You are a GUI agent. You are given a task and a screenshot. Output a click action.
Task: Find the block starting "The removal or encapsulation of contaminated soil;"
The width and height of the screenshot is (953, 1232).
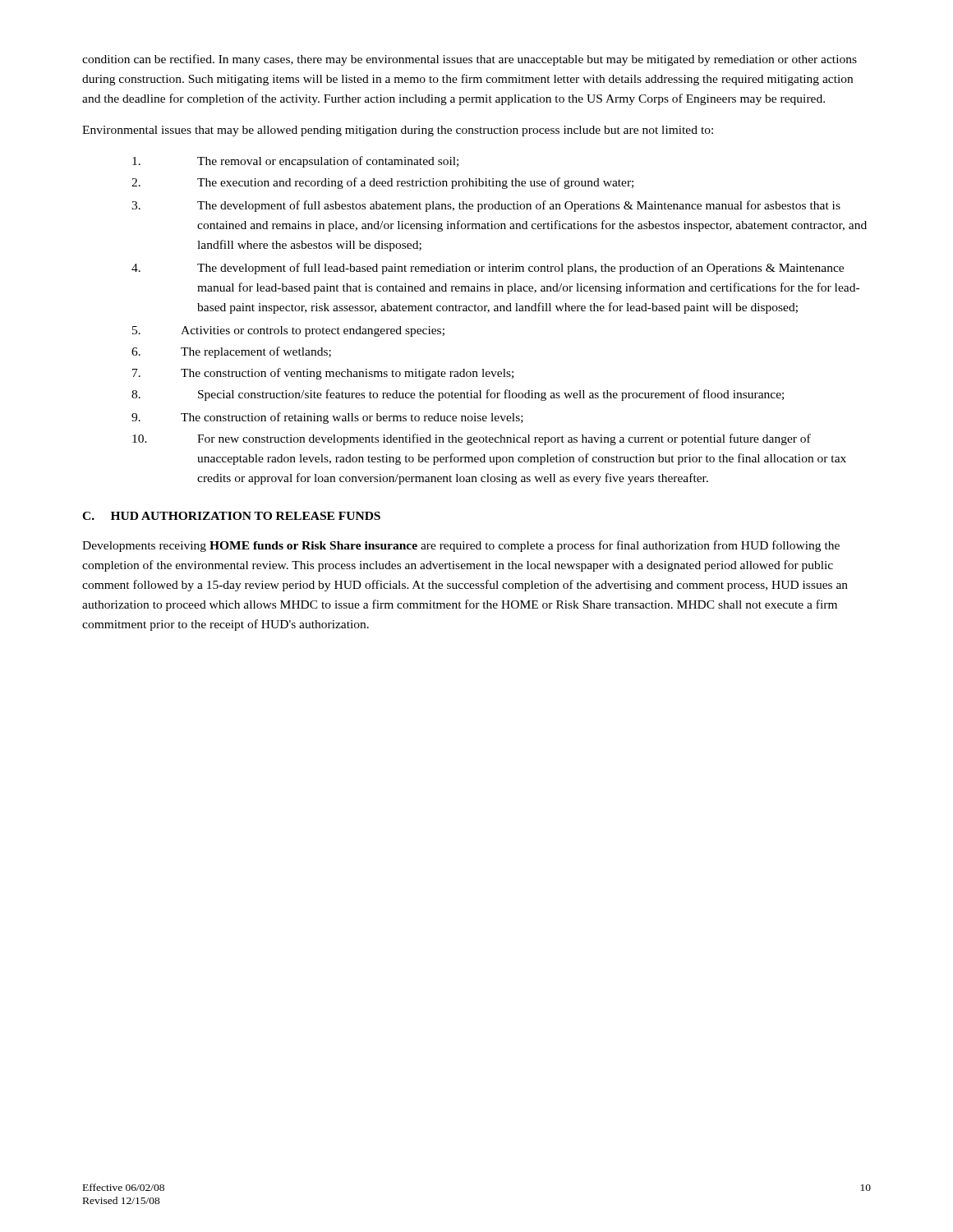[x=295, y=162]
